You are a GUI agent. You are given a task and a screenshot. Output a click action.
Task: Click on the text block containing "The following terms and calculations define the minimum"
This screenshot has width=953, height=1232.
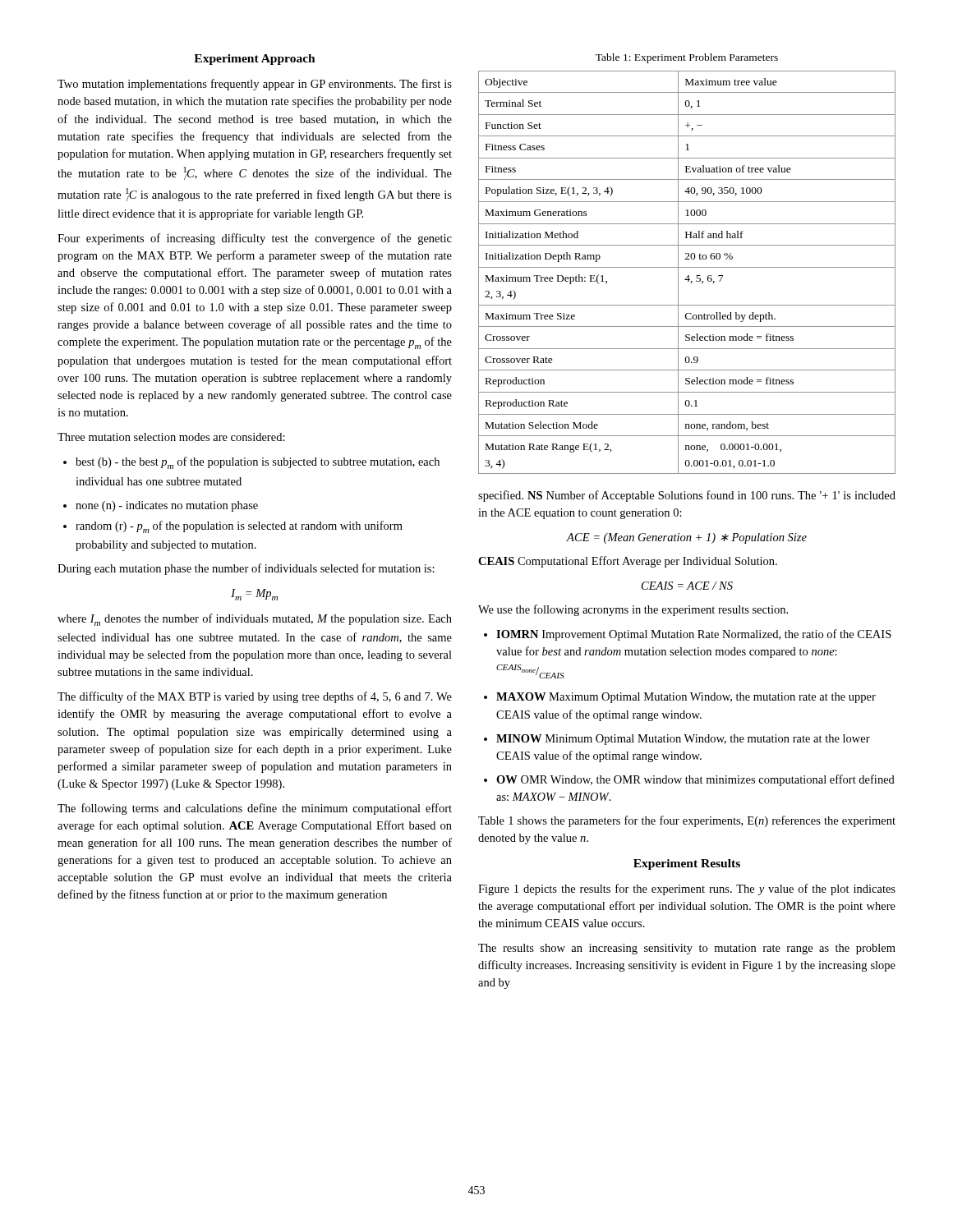tap(255, 851)
